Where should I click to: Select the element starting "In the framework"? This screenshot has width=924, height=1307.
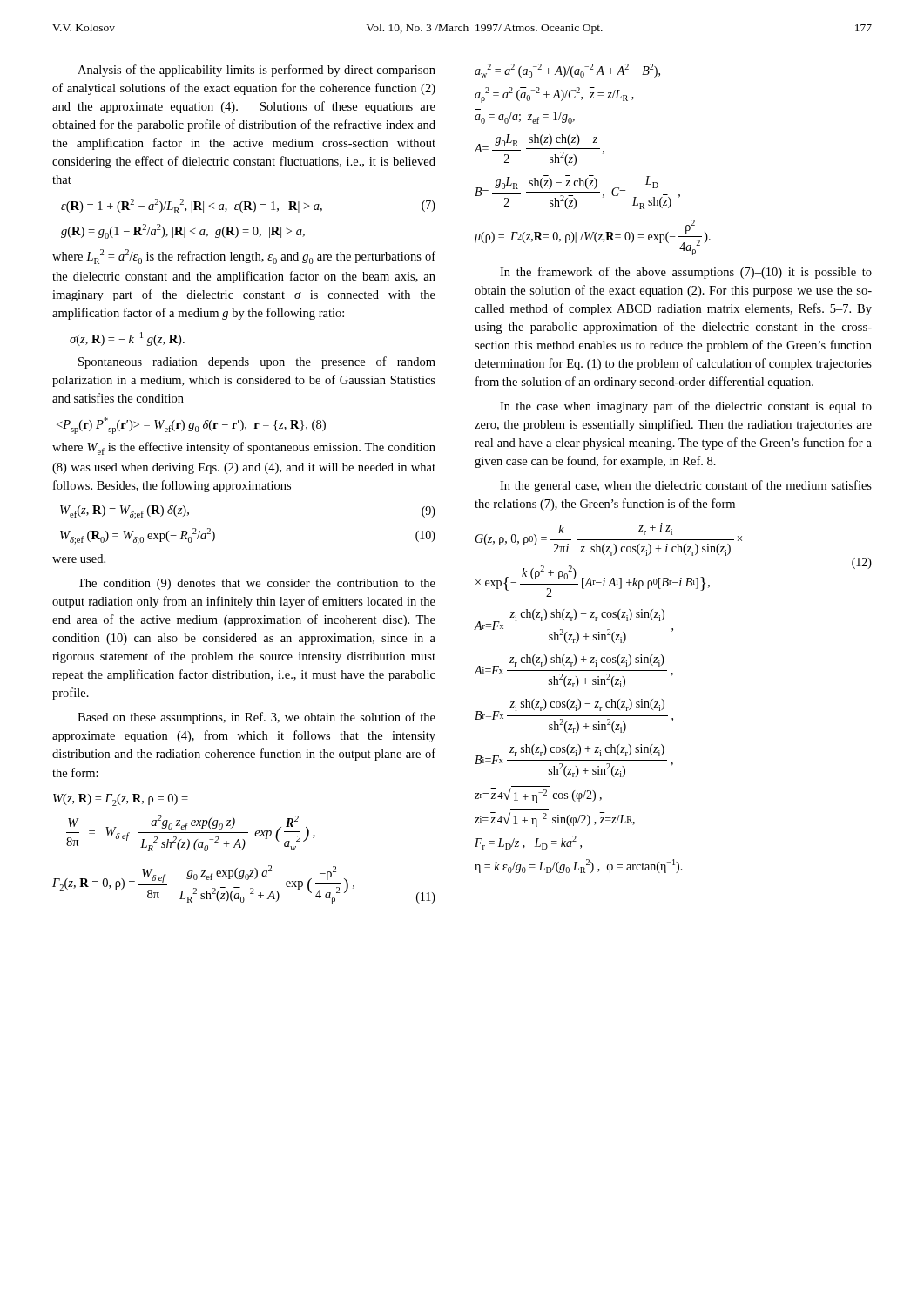673,388
